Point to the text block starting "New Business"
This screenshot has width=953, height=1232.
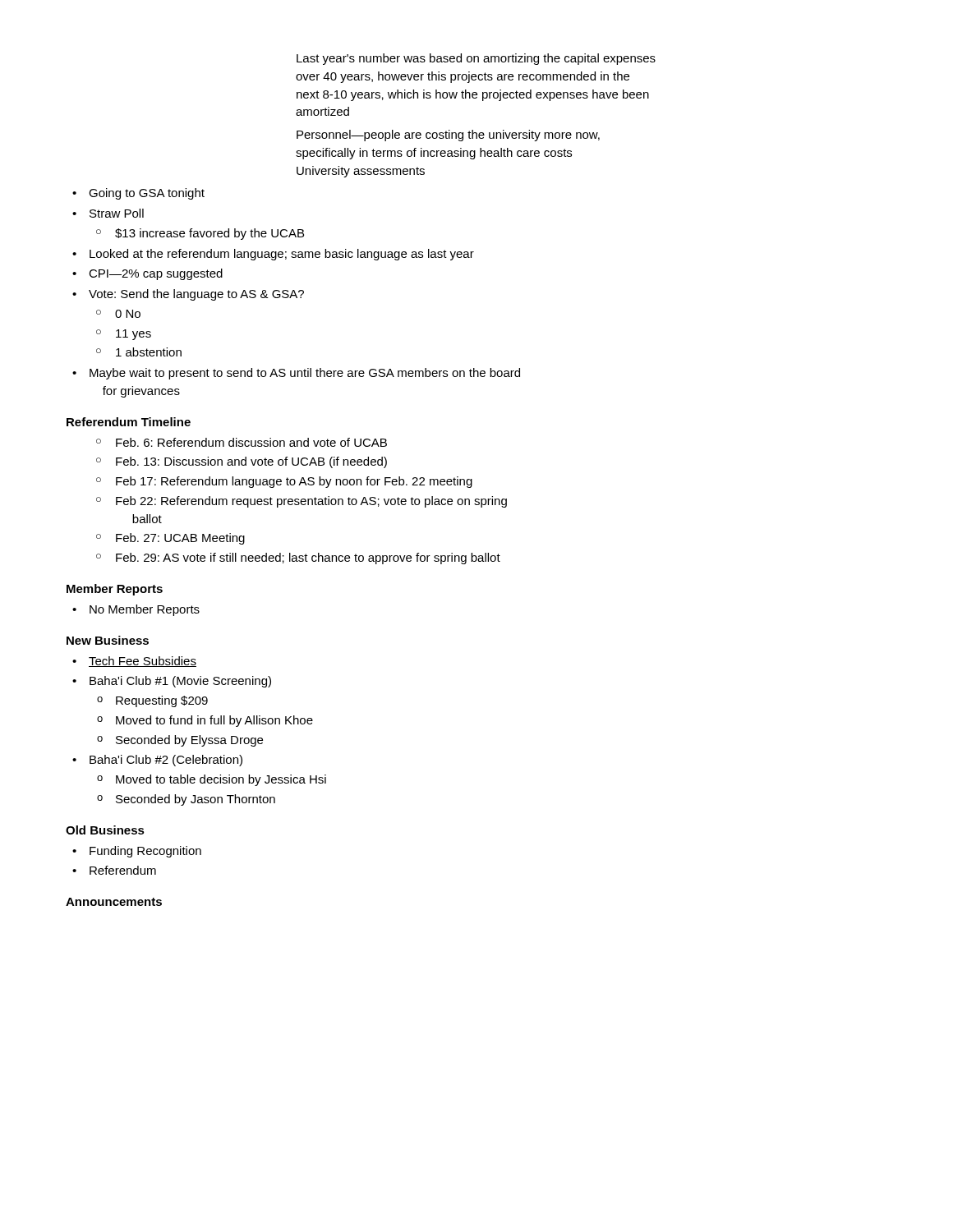(108, 640)
